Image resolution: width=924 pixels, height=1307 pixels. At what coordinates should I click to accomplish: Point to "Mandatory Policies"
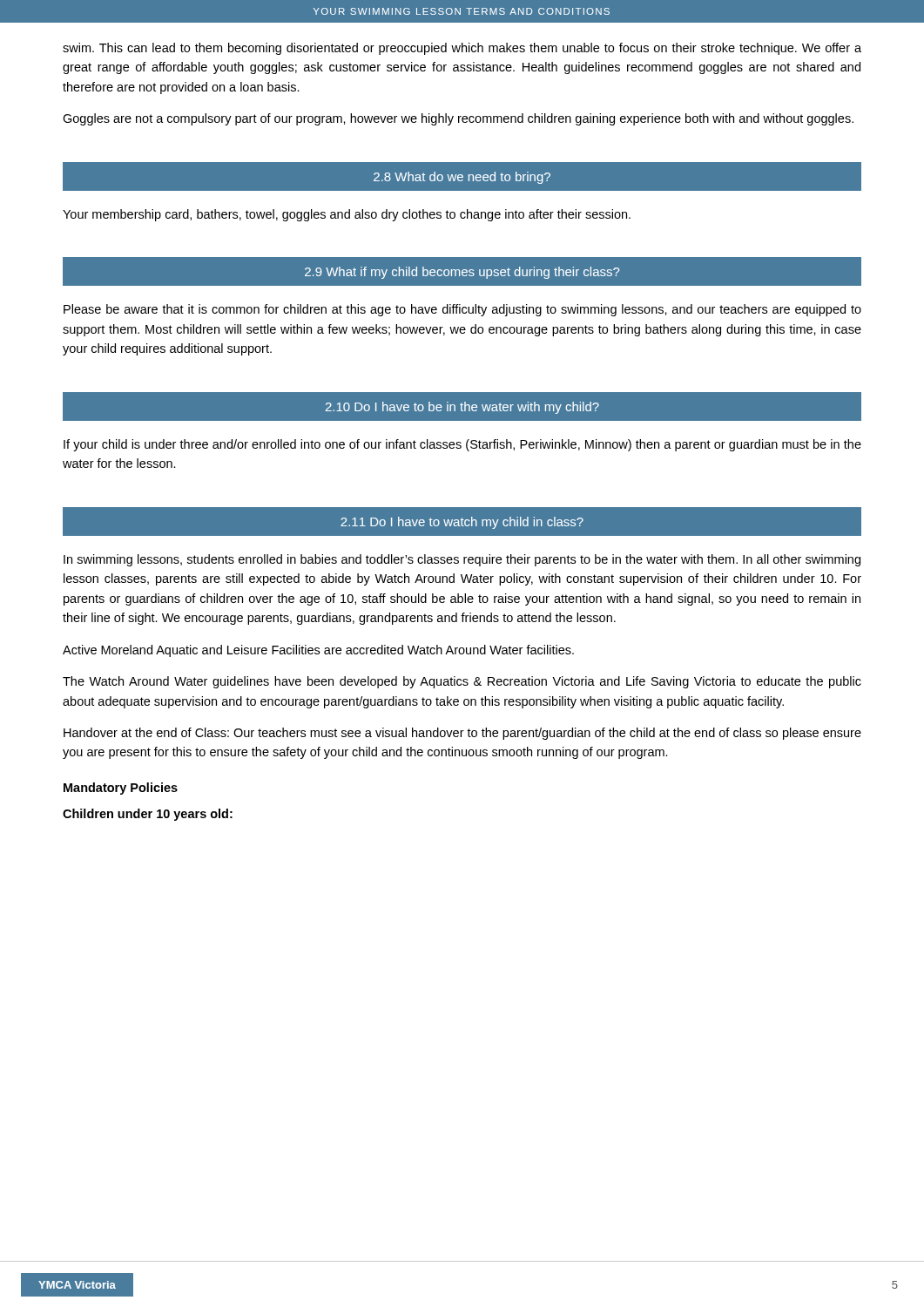120,788
